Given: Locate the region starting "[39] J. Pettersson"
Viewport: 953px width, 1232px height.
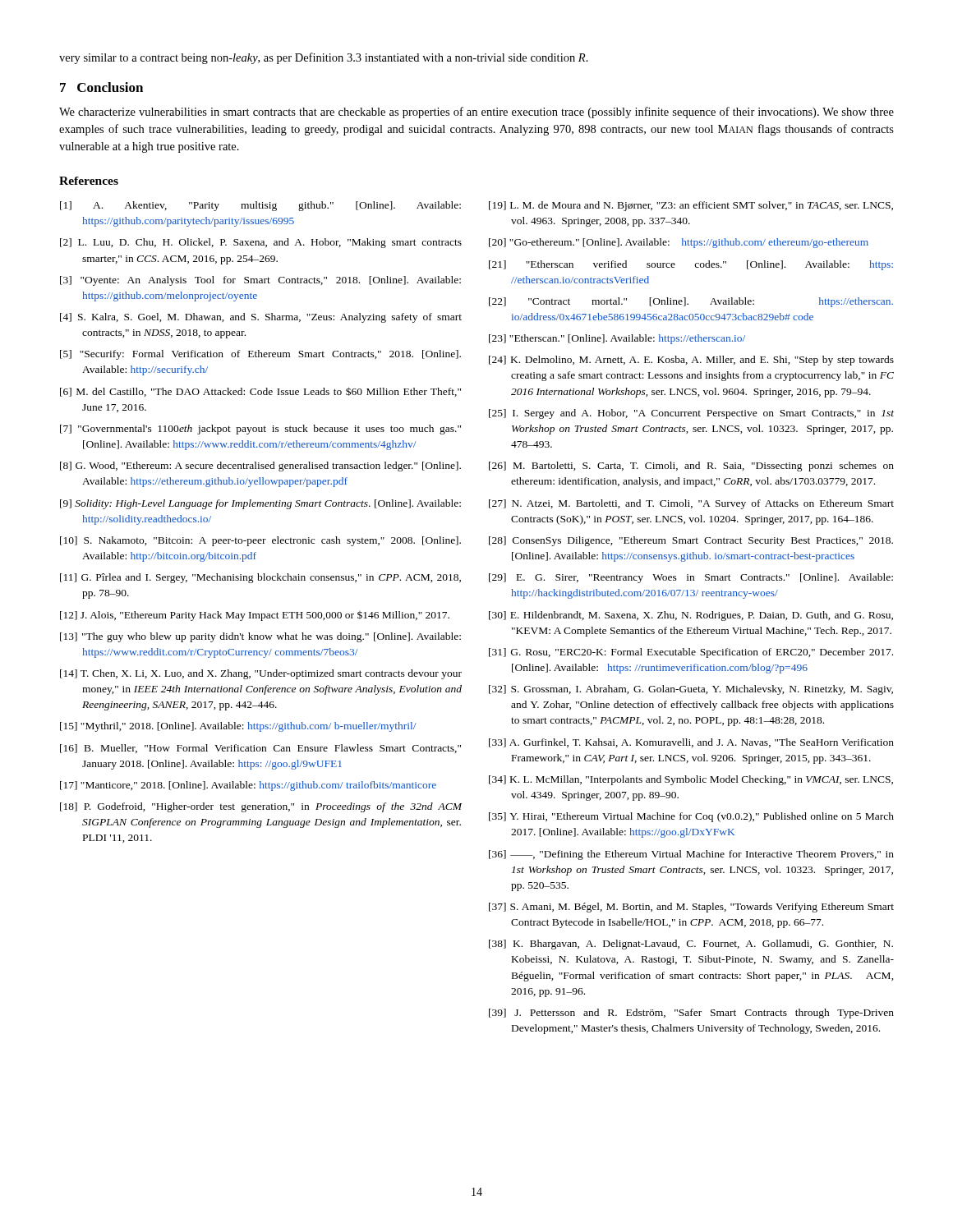Looking at the screenshot, I should (x=691, y=1020).
